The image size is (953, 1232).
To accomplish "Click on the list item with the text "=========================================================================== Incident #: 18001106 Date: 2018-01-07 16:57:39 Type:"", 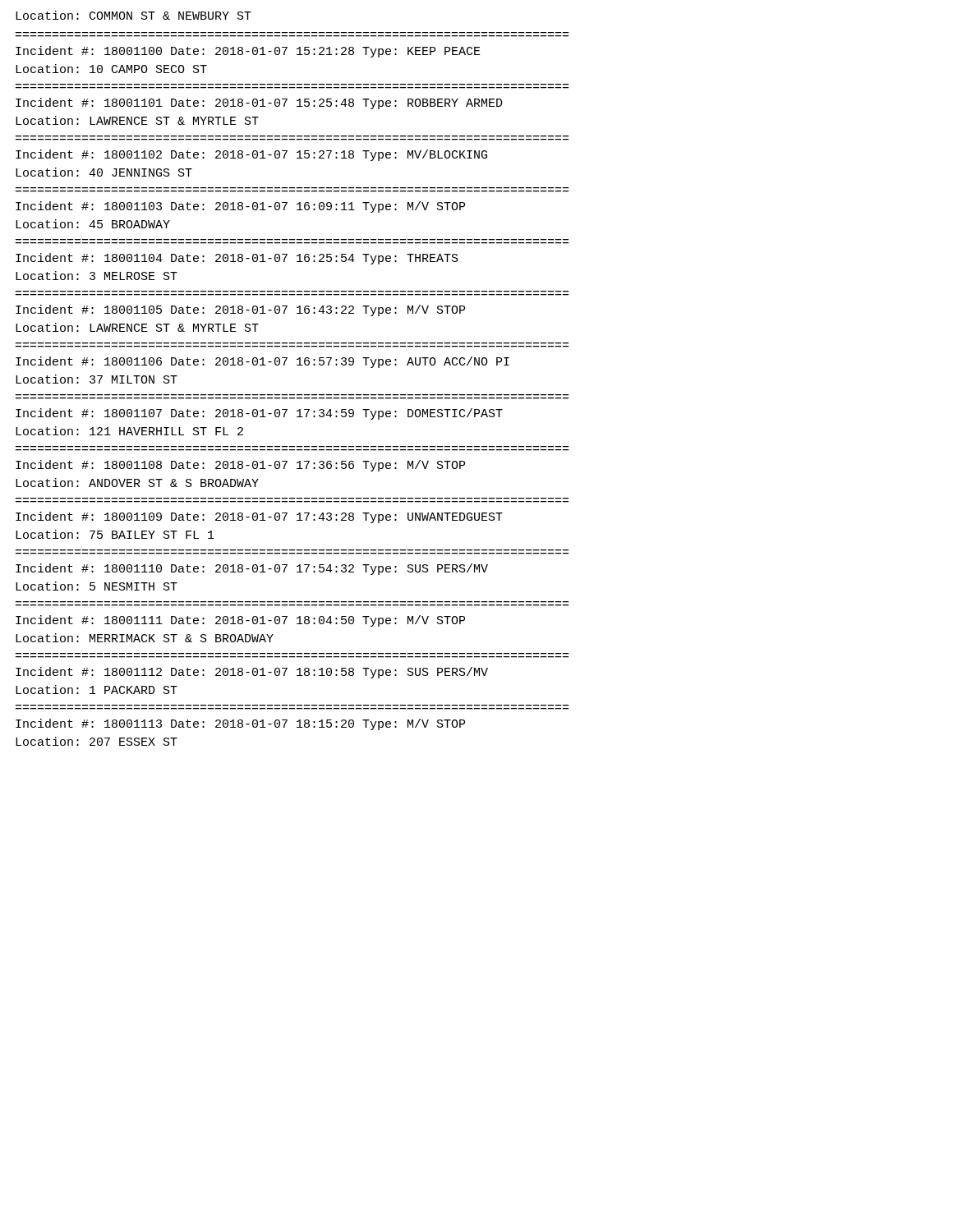I will (x=476, y=365).
